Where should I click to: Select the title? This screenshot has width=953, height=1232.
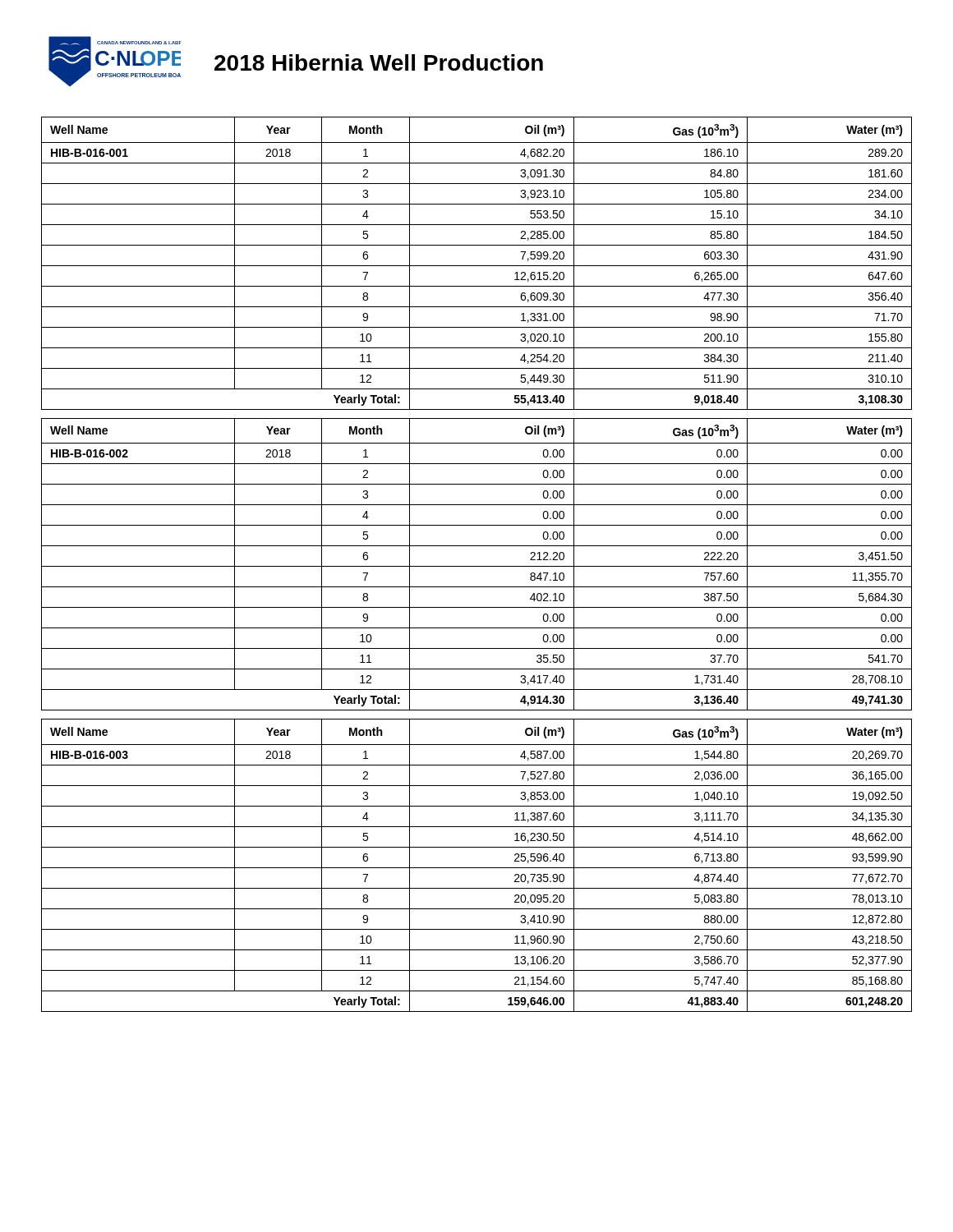pyautogui.click(x=379, y=63)
